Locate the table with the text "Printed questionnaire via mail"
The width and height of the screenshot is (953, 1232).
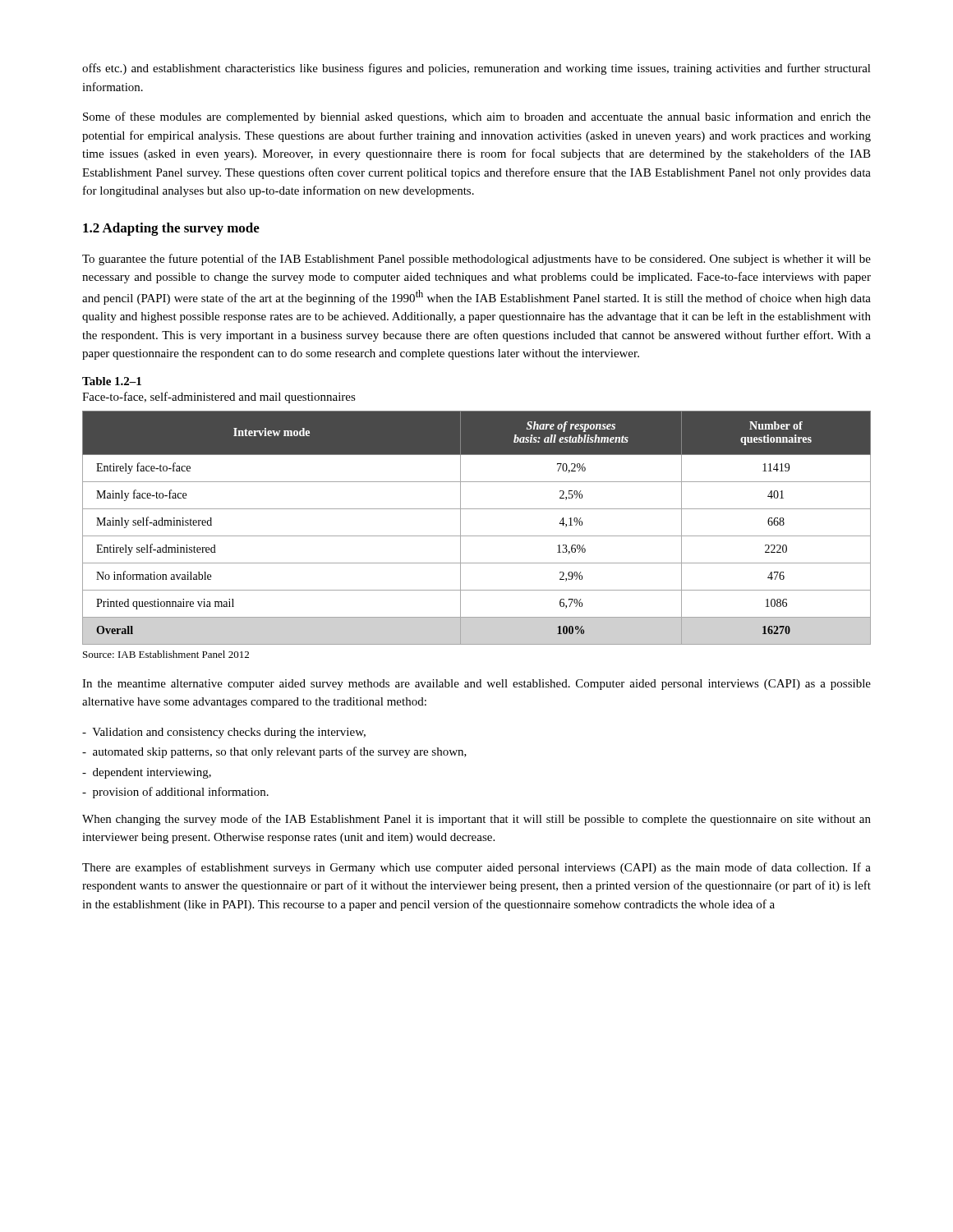(476, 527)
